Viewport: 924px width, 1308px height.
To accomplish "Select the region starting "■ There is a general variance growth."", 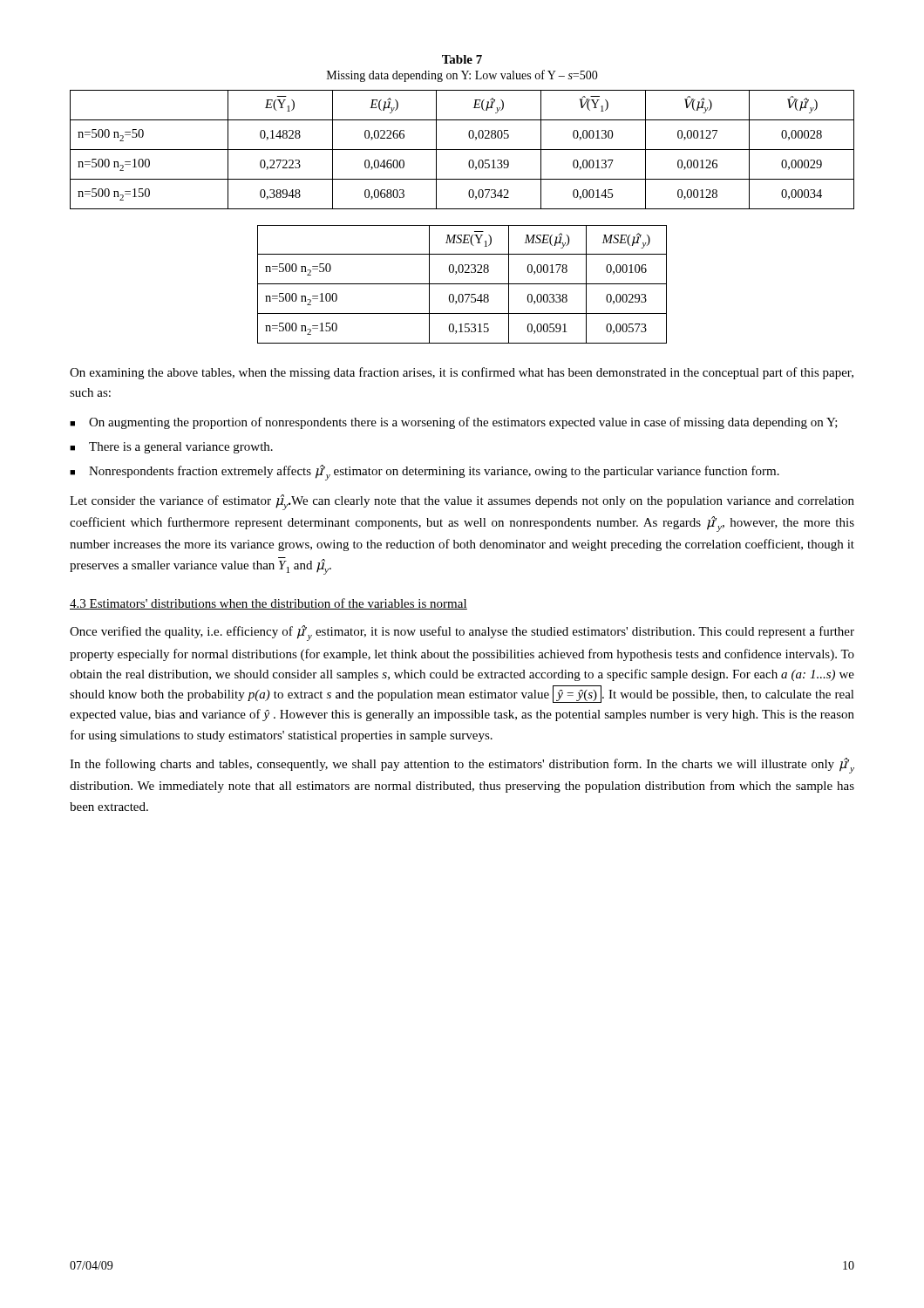I will coord(171,448).
